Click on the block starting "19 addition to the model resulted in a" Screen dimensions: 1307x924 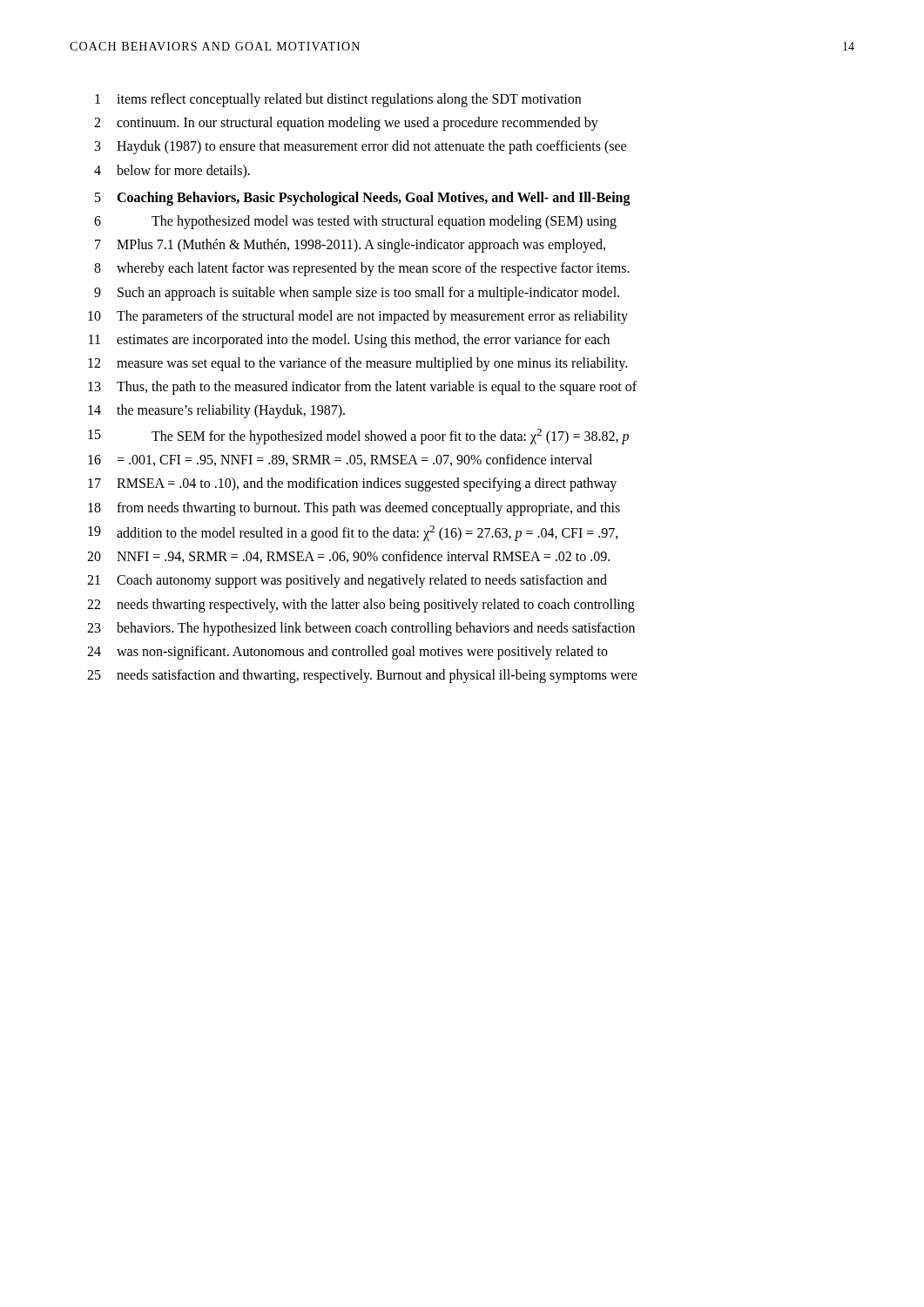pyautogui.click(x=462, y=532)
